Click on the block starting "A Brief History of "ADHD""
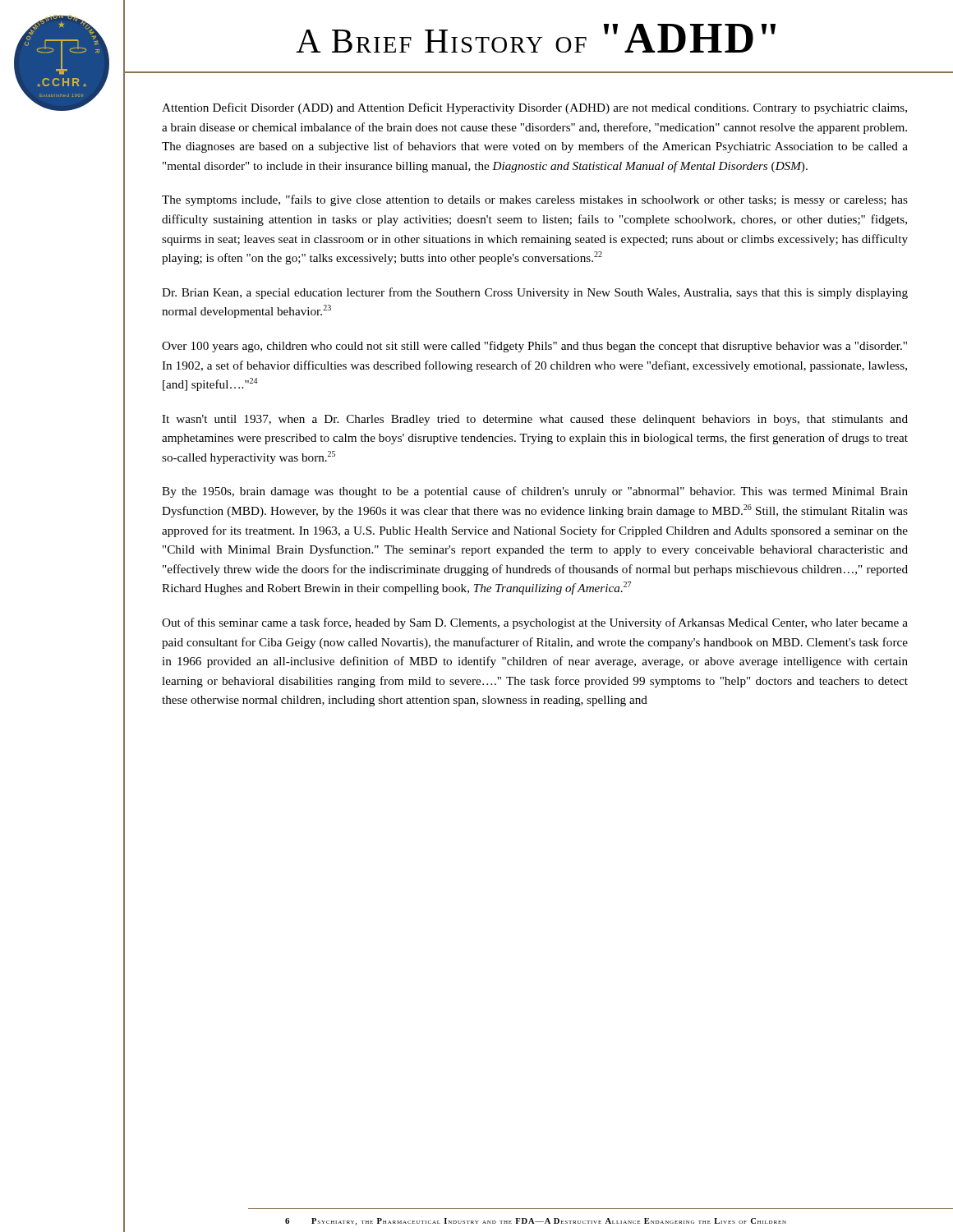This screenshot has height=1232, width=953. pos(539,38)
